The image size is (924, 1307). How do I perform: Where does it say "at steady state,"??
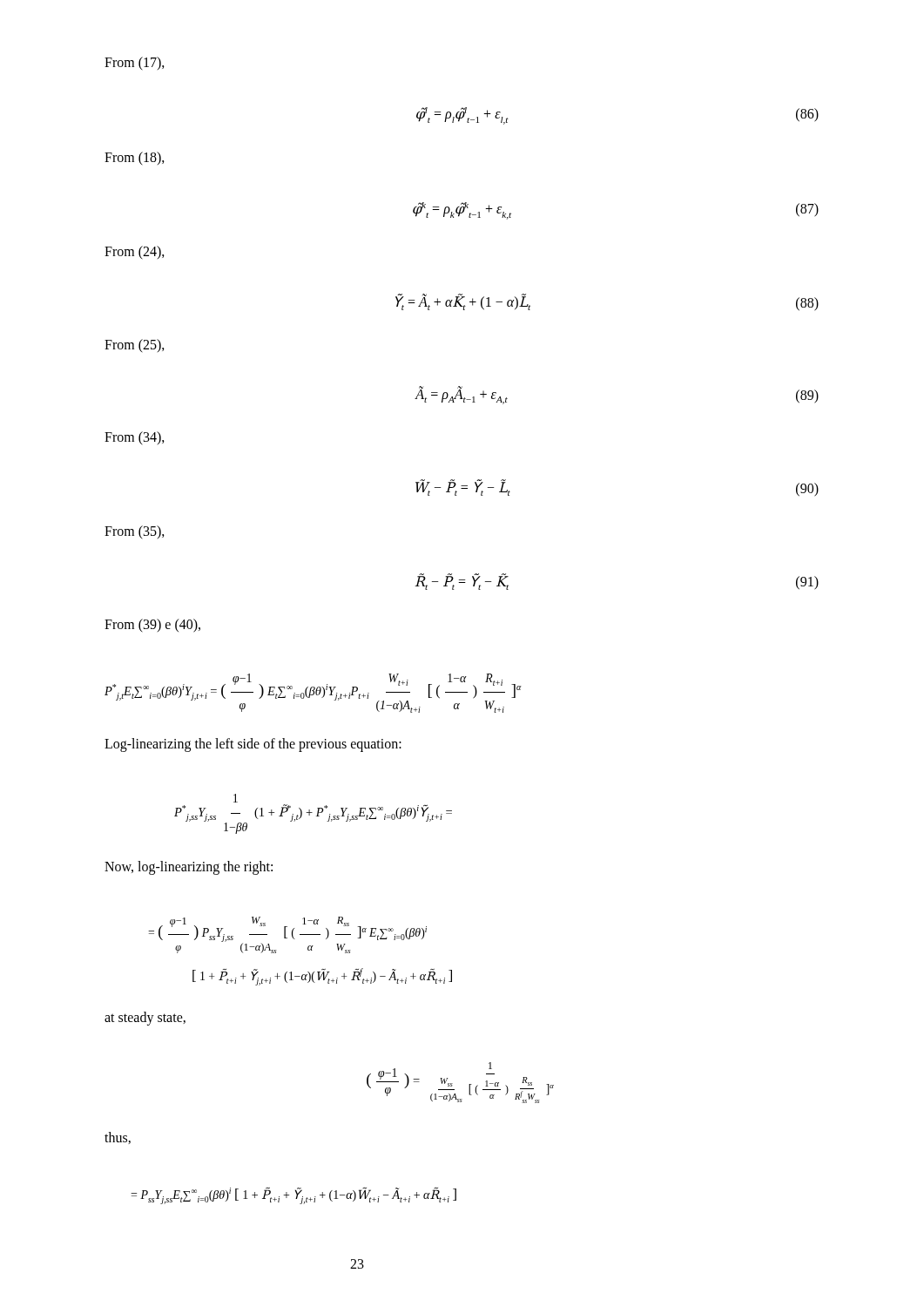click(x=145, y=1017)
